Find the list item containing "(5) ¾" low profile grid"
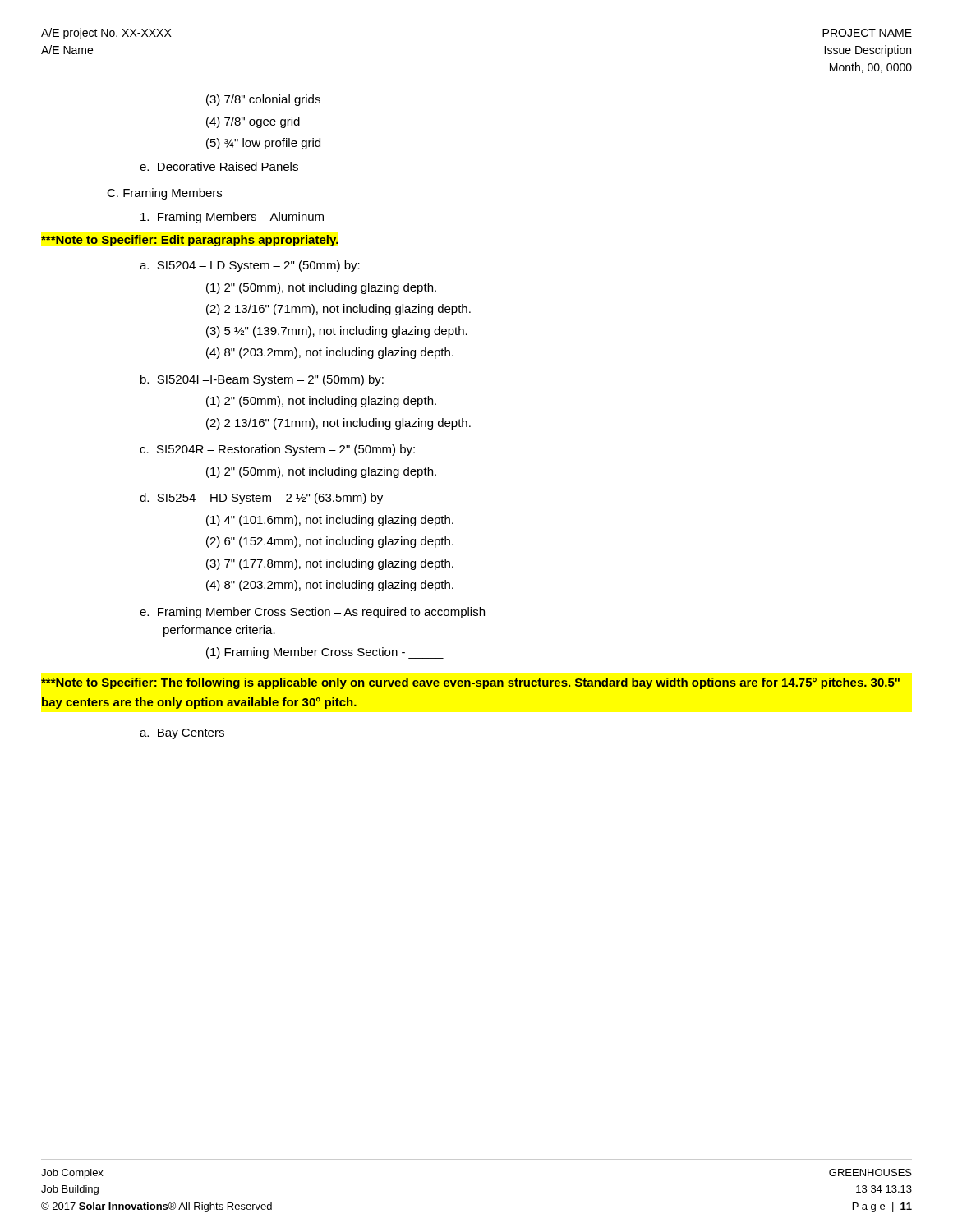Viewport: 953px width, 1232px height. 263,142
